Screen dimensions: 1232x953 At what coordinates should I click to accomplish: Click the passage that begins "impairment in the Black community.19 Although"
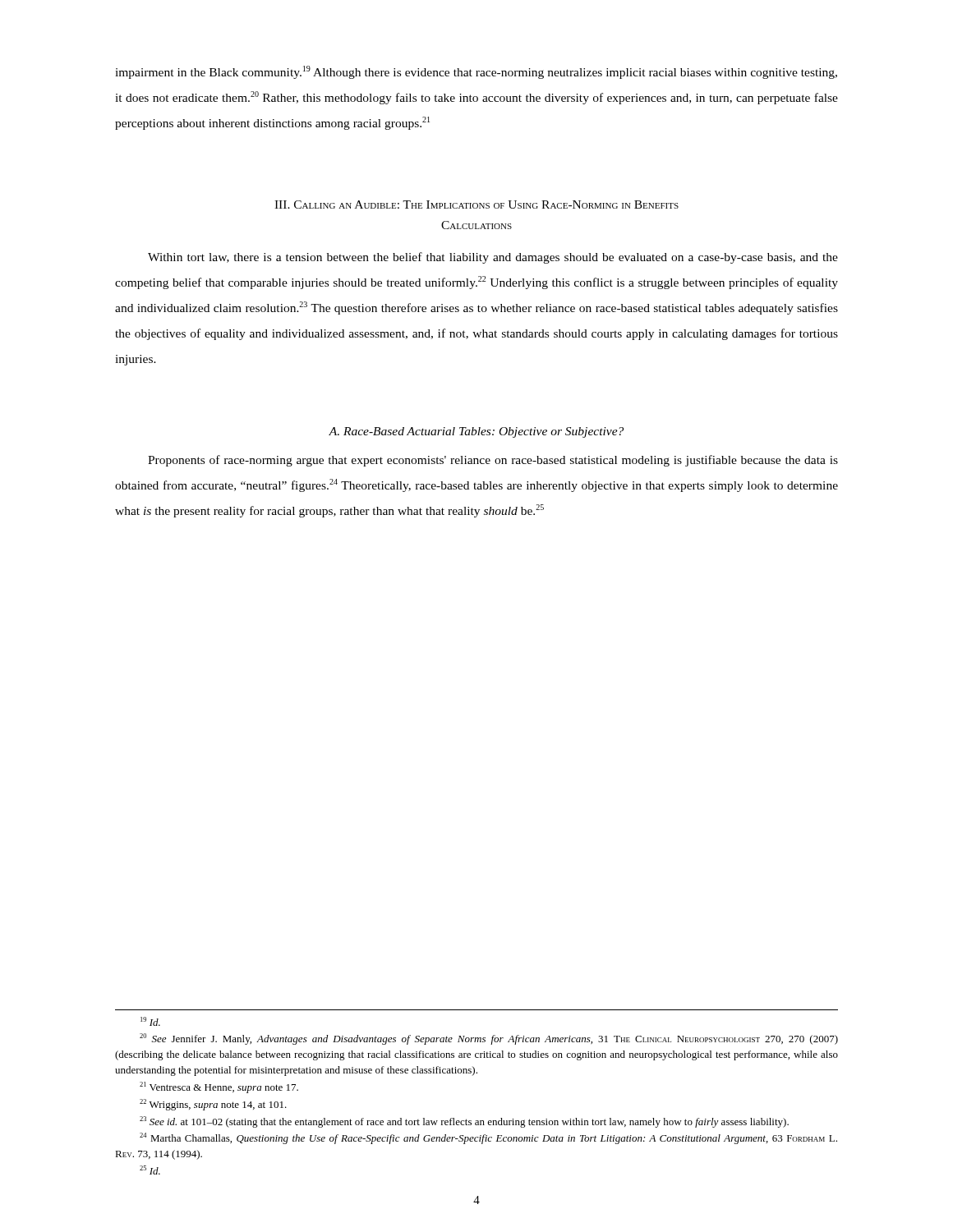point(476,97)
